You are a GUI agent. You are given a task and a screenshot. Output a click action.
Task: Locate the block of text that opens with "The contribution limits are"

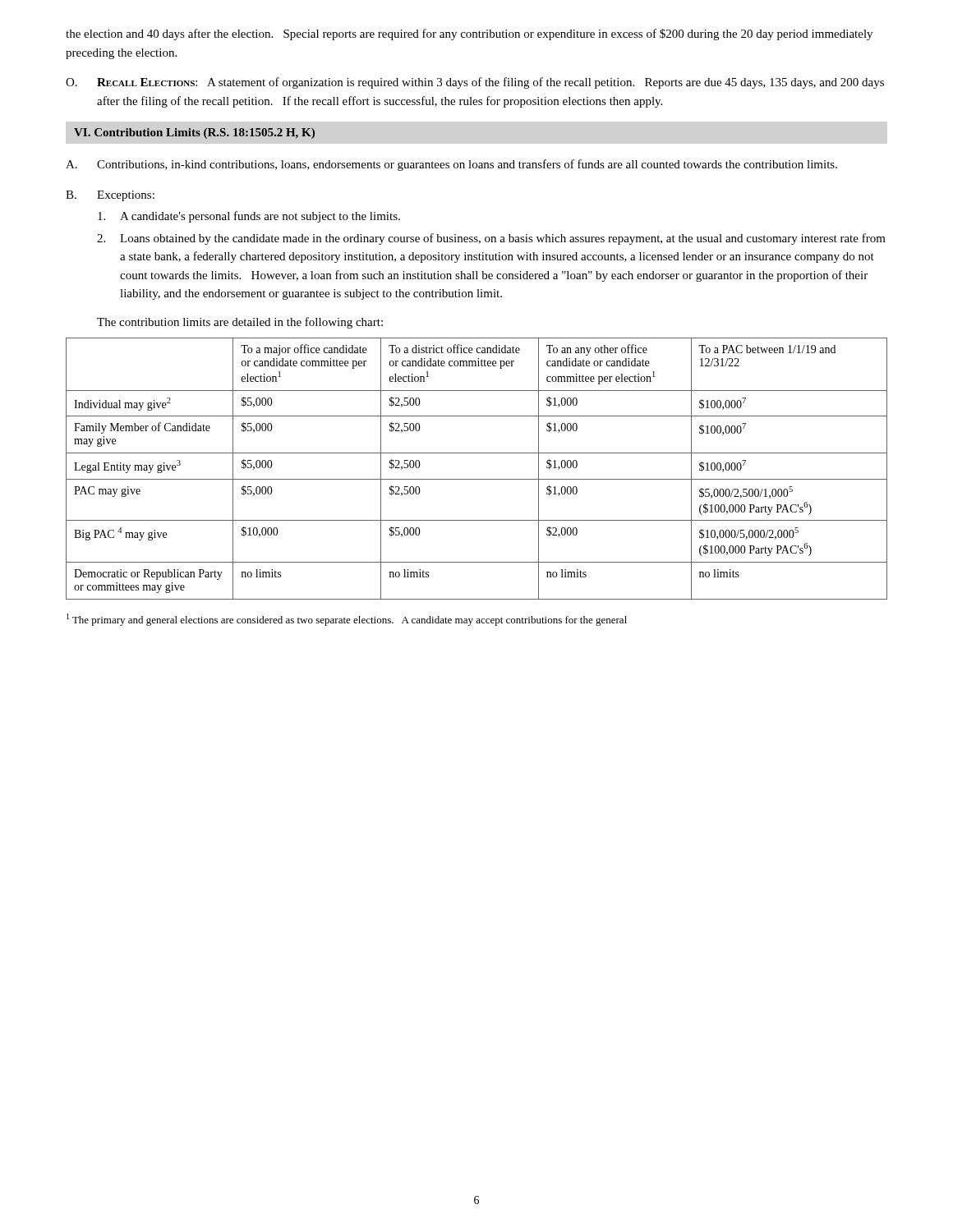click(240, 322)
